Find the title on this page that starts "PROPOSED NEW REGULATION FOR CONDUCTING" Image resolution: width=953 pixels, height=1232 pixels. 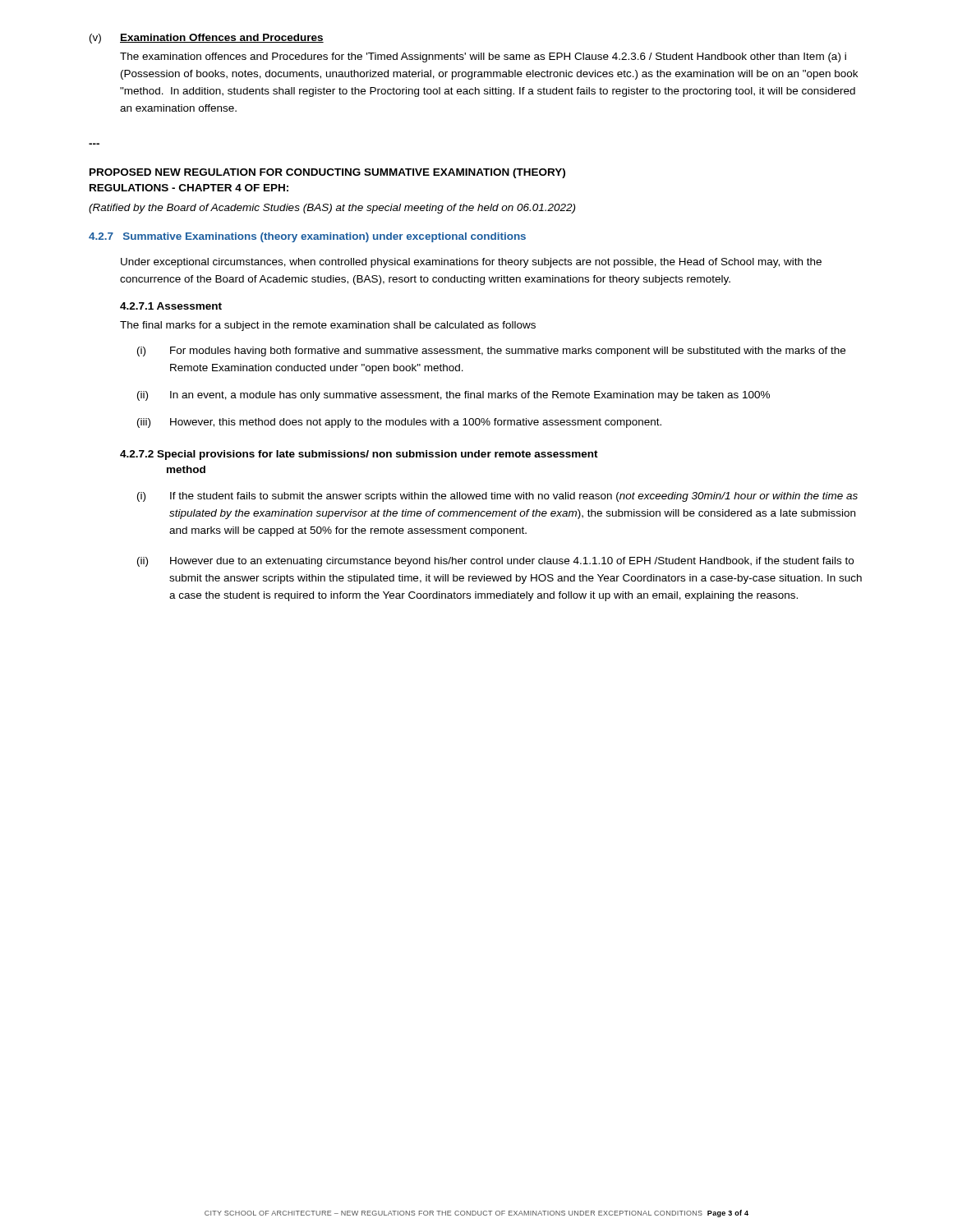click(x=476, y=180)
